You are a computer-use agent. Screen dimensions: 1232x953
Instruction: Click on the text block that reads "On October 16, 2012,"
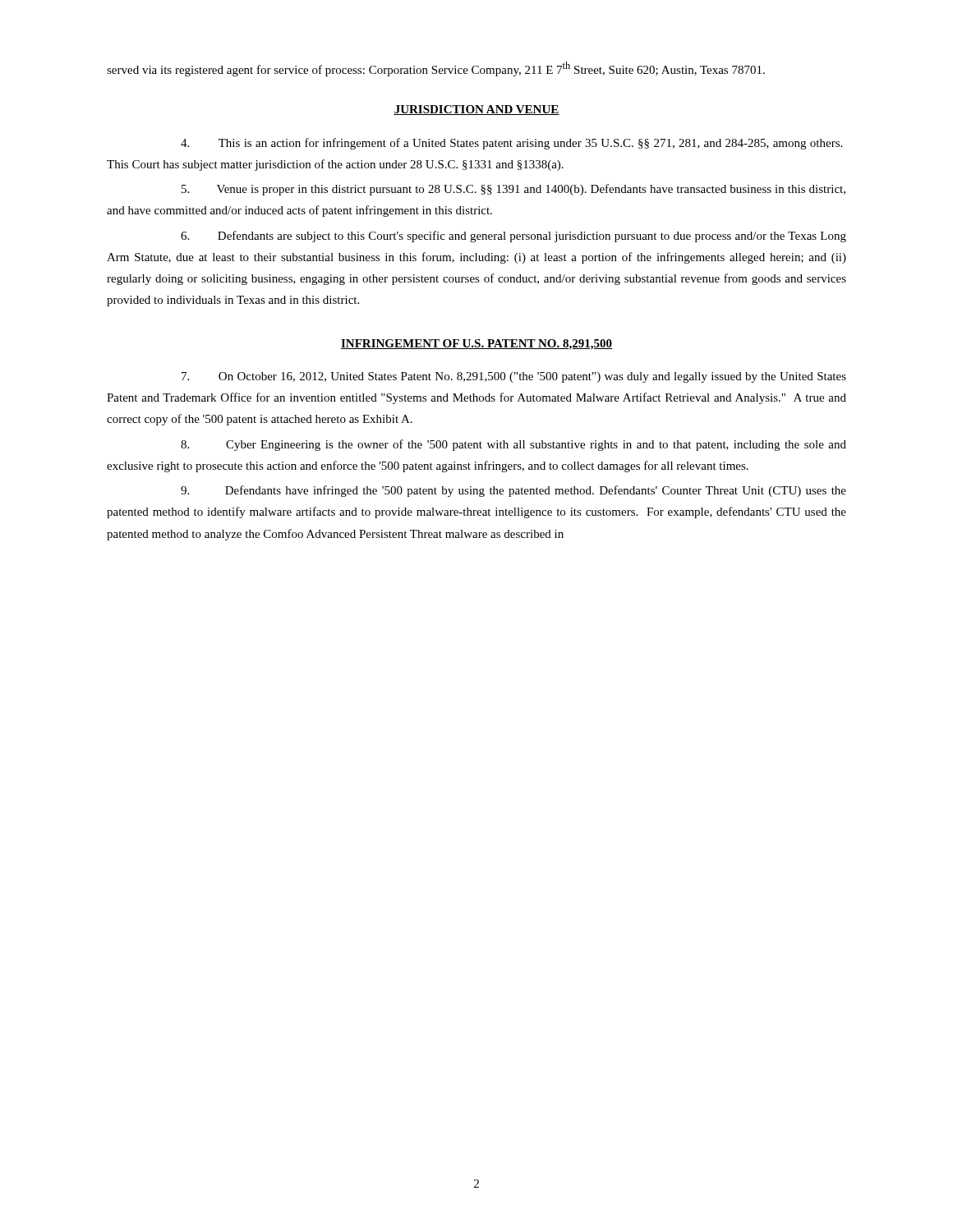pos(476,398)
